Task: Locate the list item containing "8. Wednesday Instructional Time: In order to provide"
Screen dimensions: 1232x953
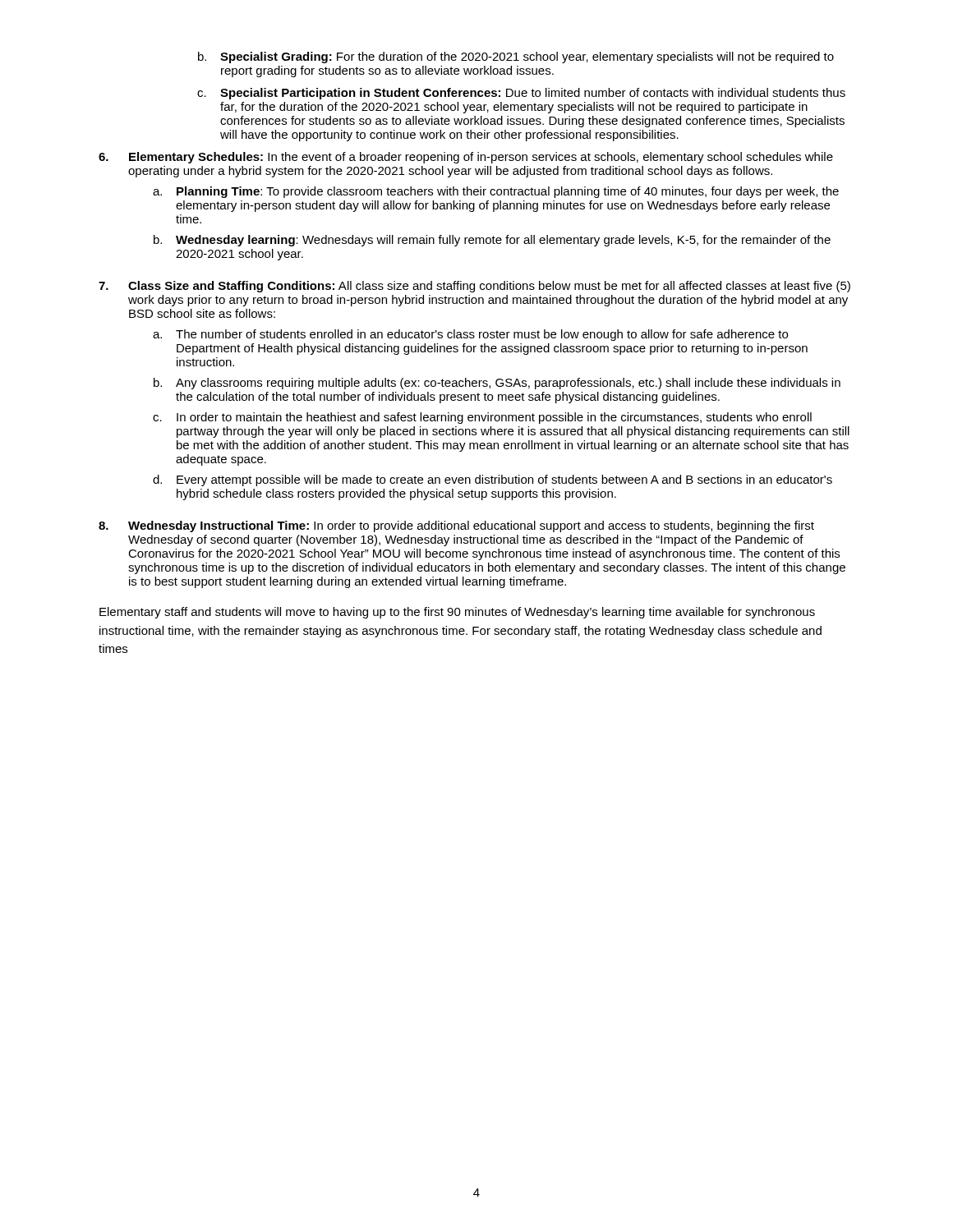Action: 476,553
